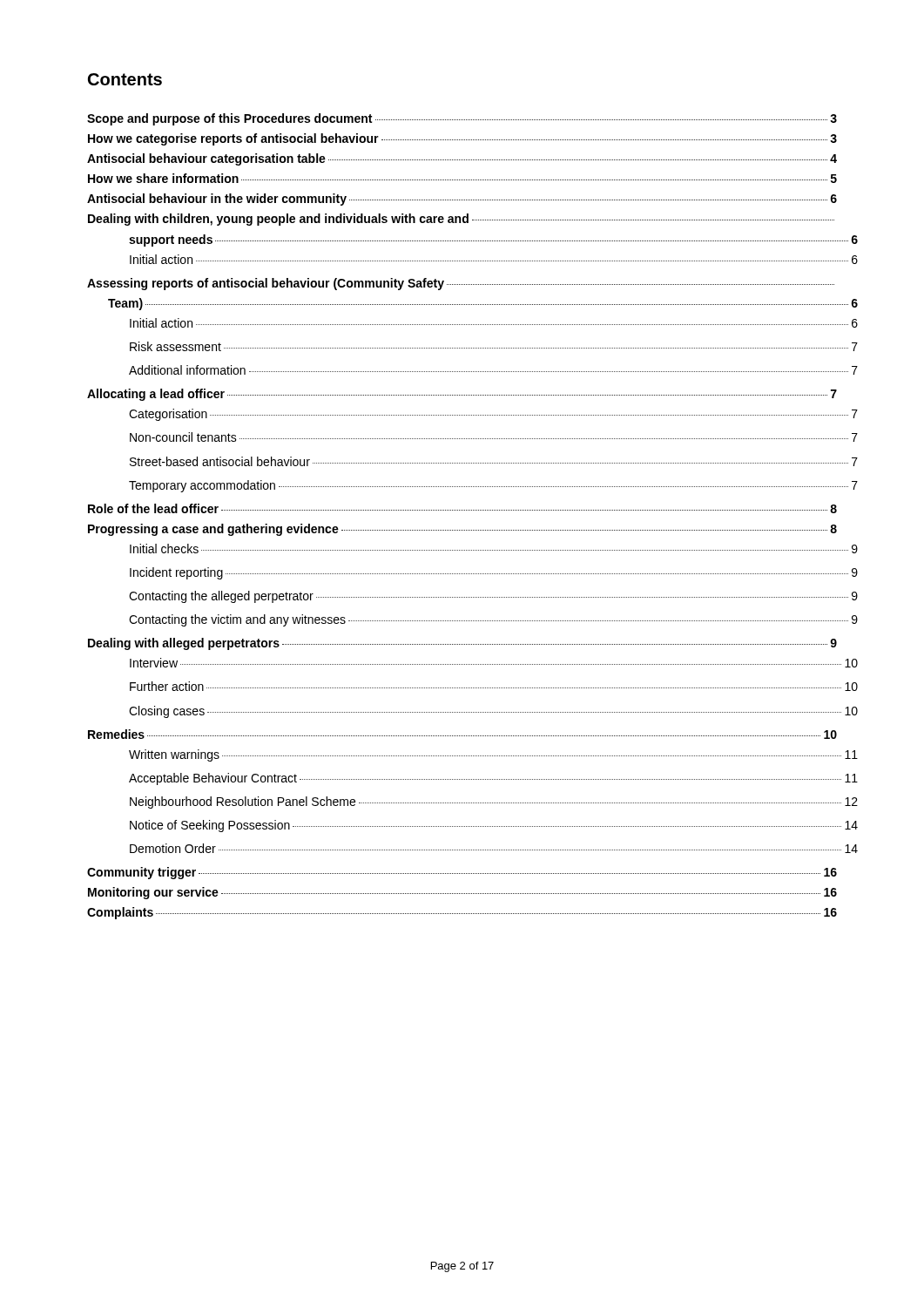Navigate to the block starting "Assessing reports of antisocial"
Screen dimensions: 1307x924
tap(461, 283)
